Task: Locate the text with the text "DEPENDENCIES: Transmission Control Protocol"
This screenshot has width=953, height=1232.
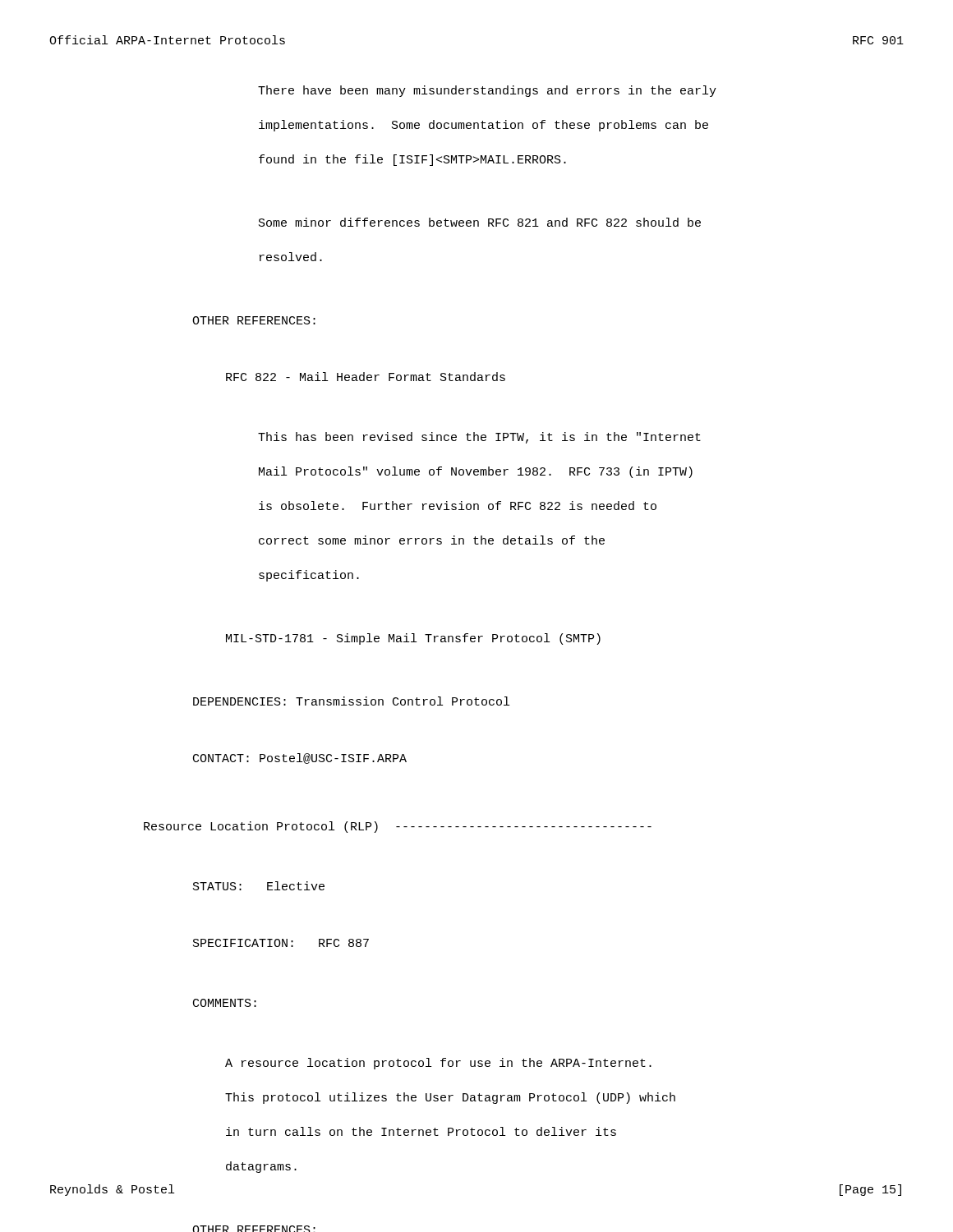Action: 329,711
